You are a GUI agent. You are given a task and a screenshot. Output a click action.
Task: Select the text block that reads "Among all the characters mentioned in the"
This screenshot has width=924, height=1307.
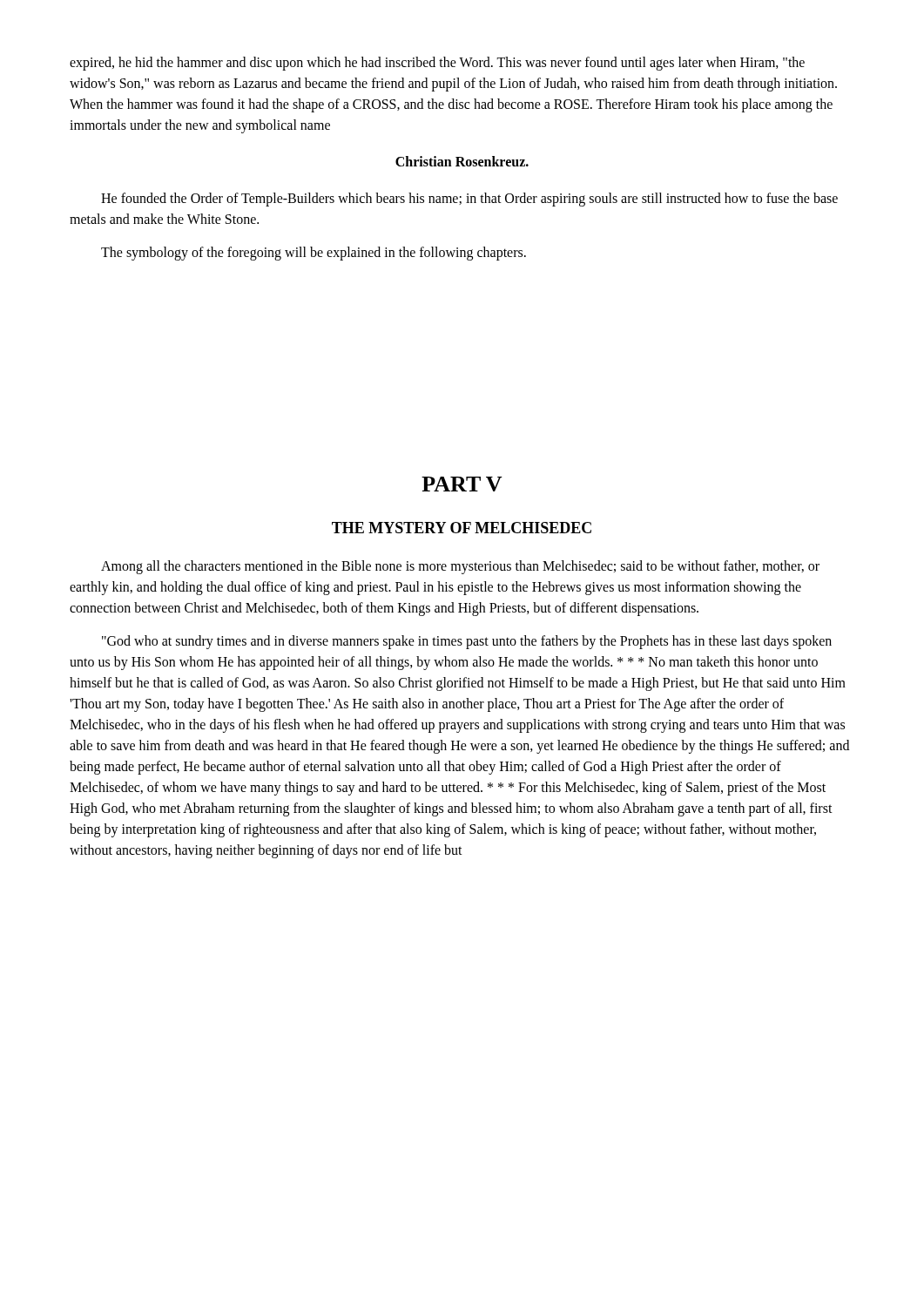[462, 587]
